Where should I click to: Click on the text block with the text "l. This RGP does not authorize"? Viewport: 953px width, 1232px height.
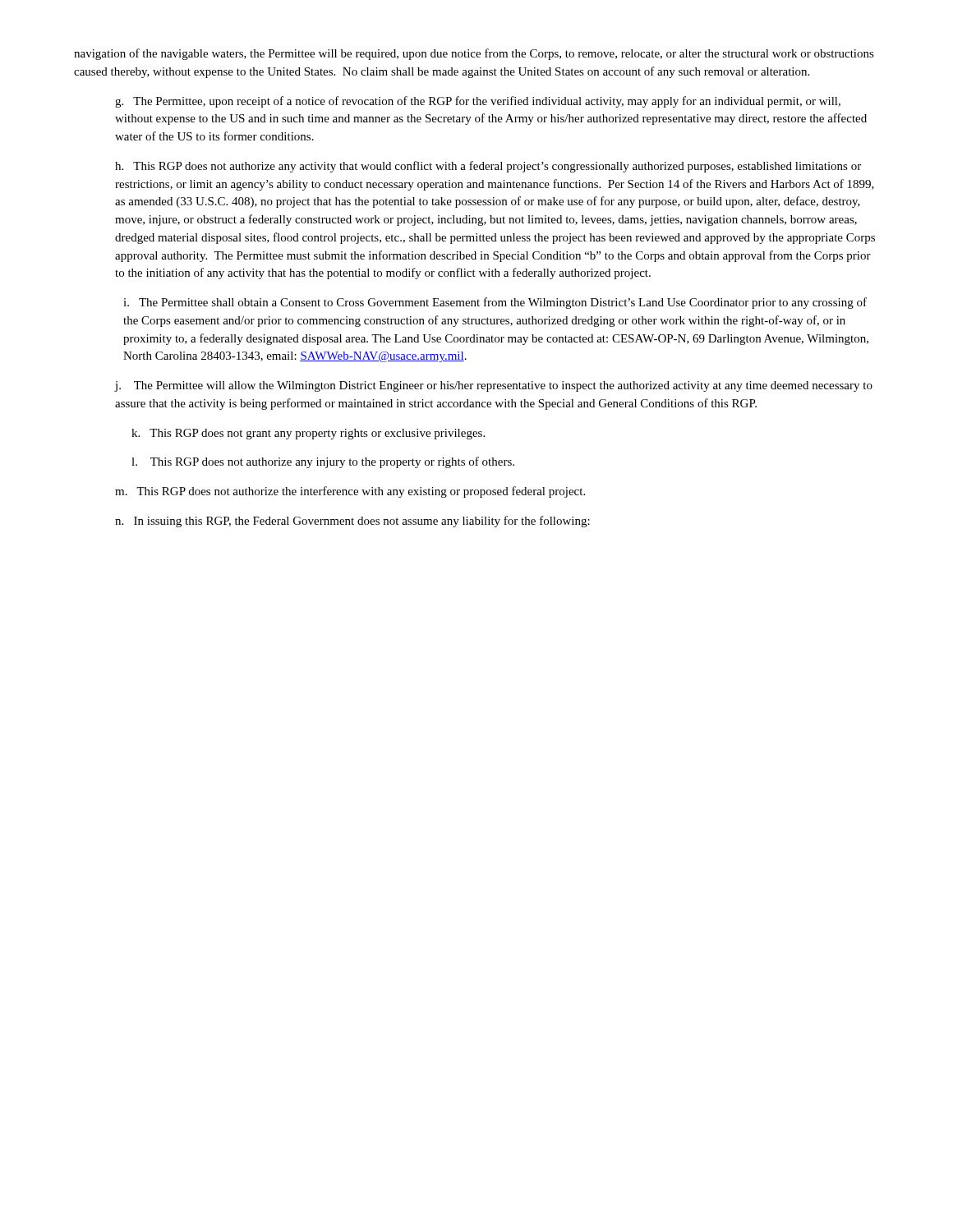(476, 463)
